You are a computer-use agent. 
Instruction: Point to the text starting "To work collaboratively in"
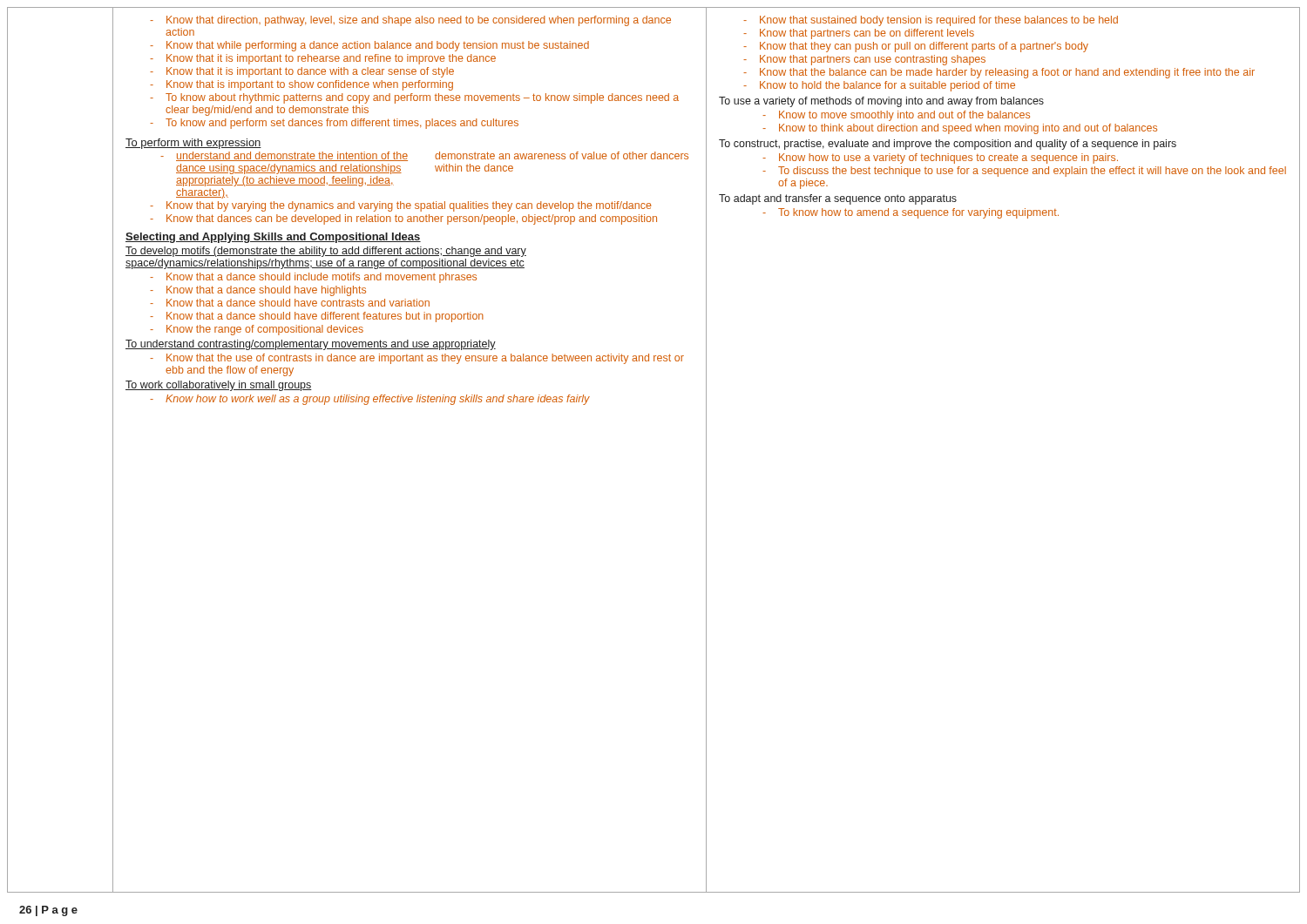tap(218, 385)
